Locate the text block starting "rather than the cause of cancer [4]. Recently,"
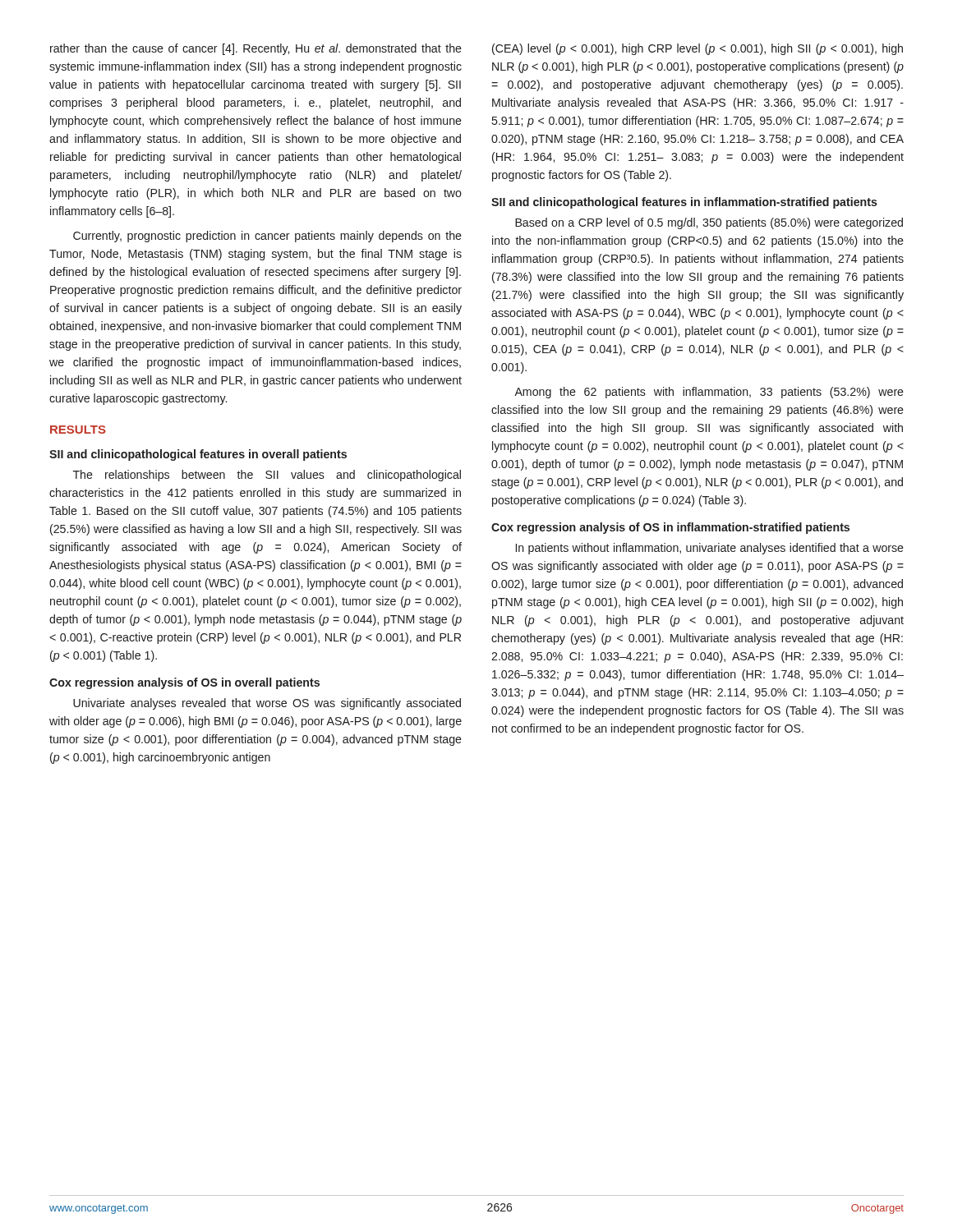Screen dimensions: 1232x953 pyautogui.click(x=255, y=130)
